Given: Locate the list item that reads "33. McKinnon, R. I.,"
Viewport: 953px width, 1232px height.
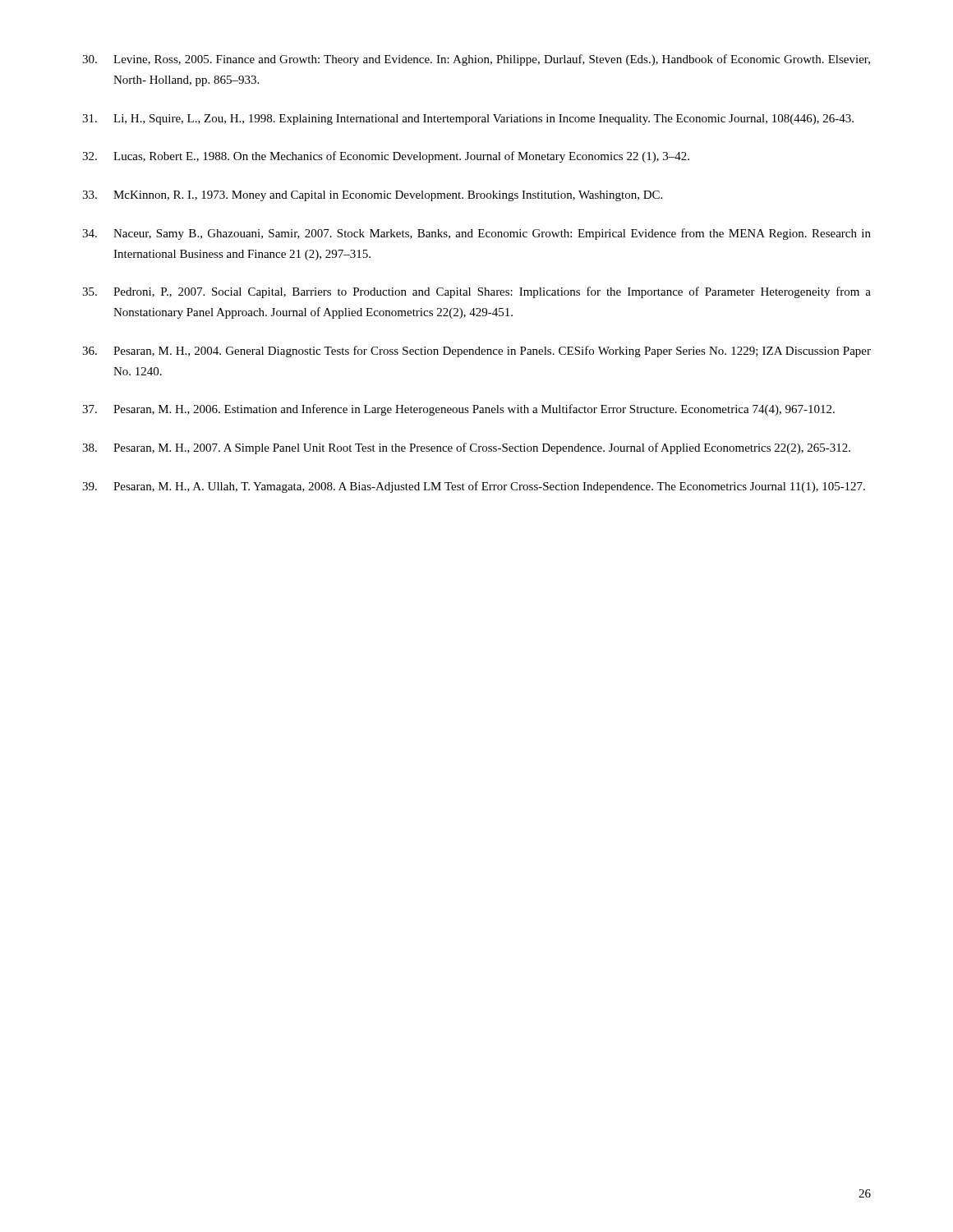Looking at the screenshot, I should pos(476,195).
